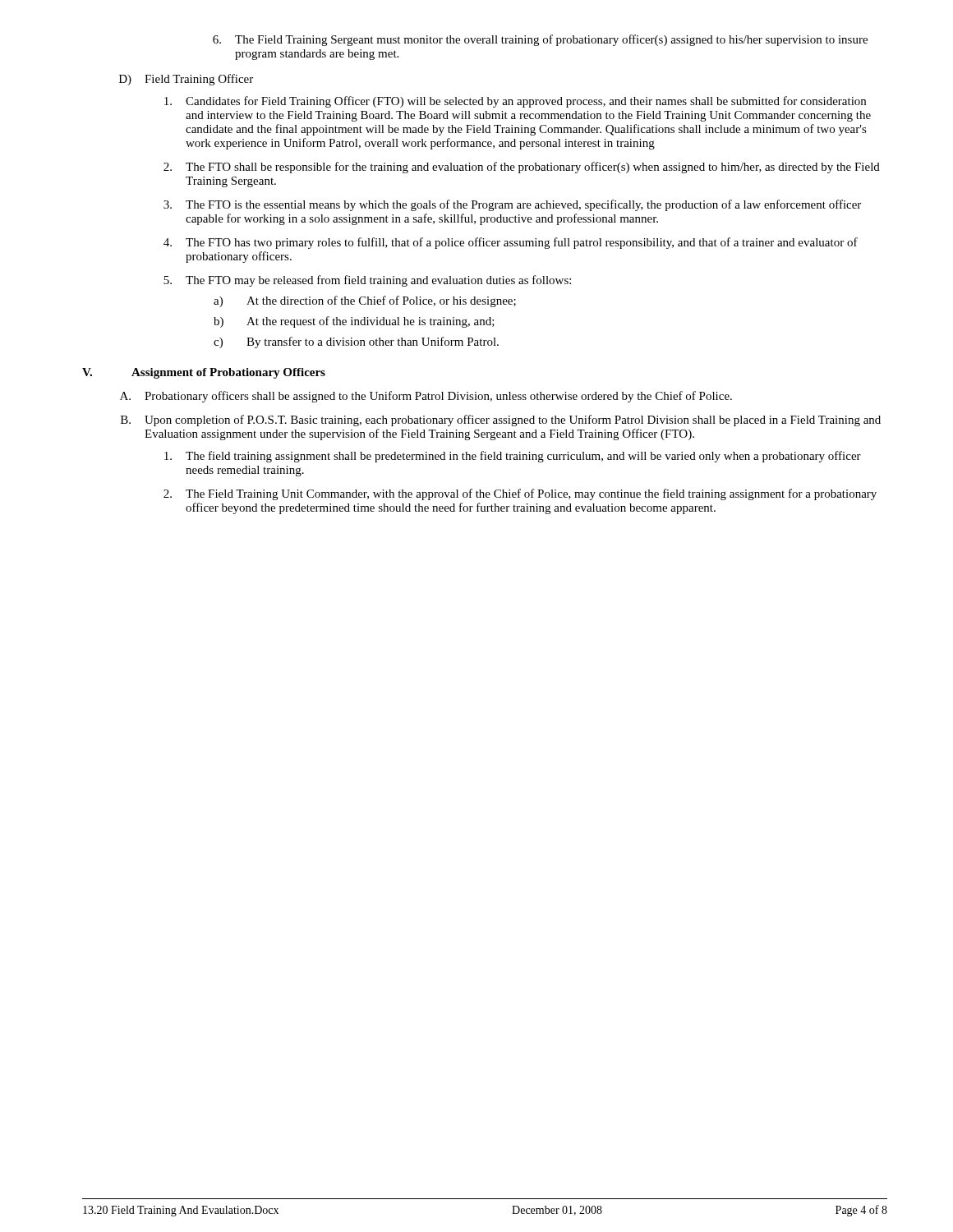The image size is (953, 1232).
Task: Find the block on this page that starts "B. Upon completion of P.O.S.T. Basic"
Action: click(x=485, y=427)
